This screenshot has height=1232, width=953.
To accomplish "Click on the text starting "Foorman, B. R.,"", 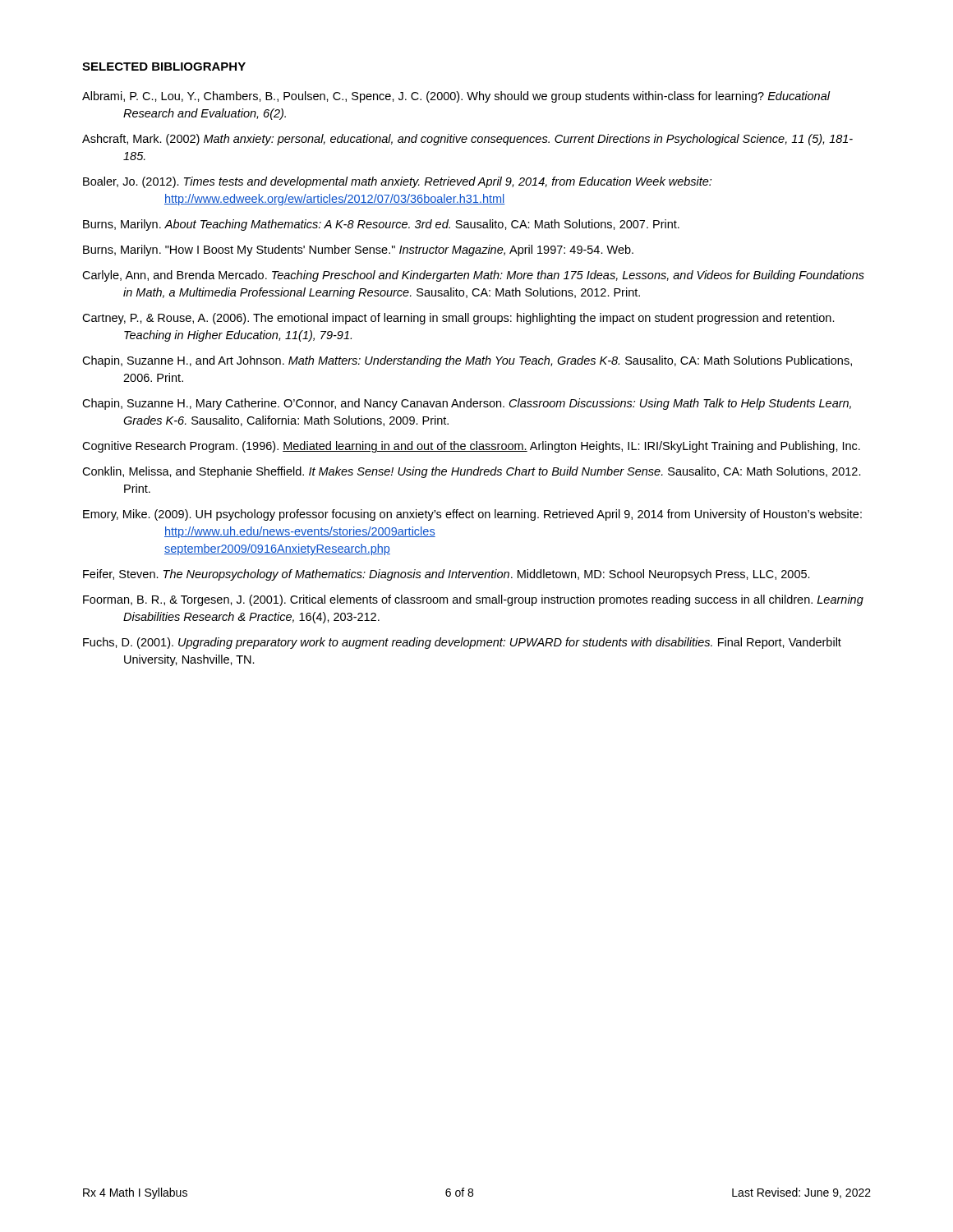I will [473, 608].
